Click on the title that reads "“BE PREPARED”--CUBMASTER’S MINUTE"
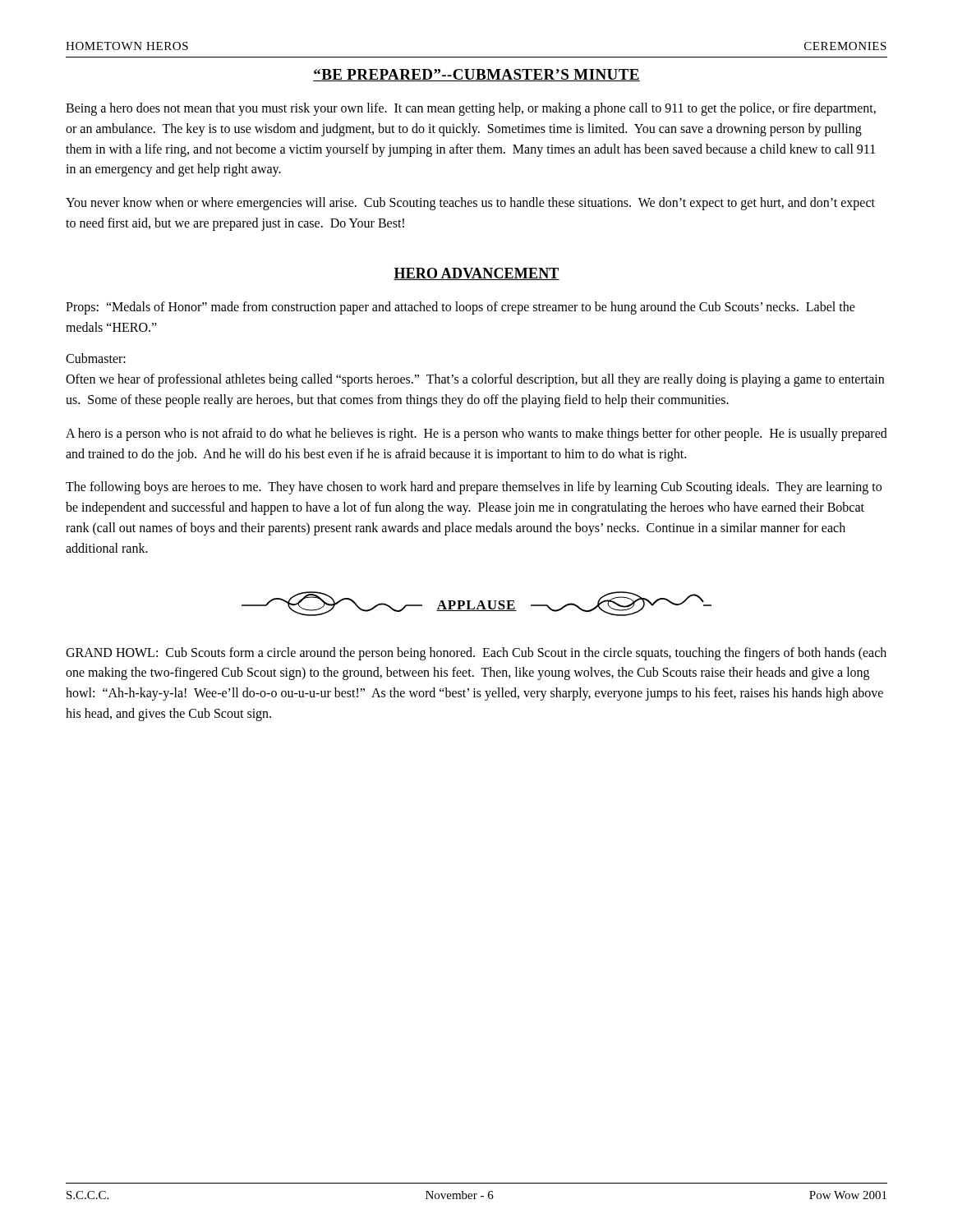 pos(476,74)
